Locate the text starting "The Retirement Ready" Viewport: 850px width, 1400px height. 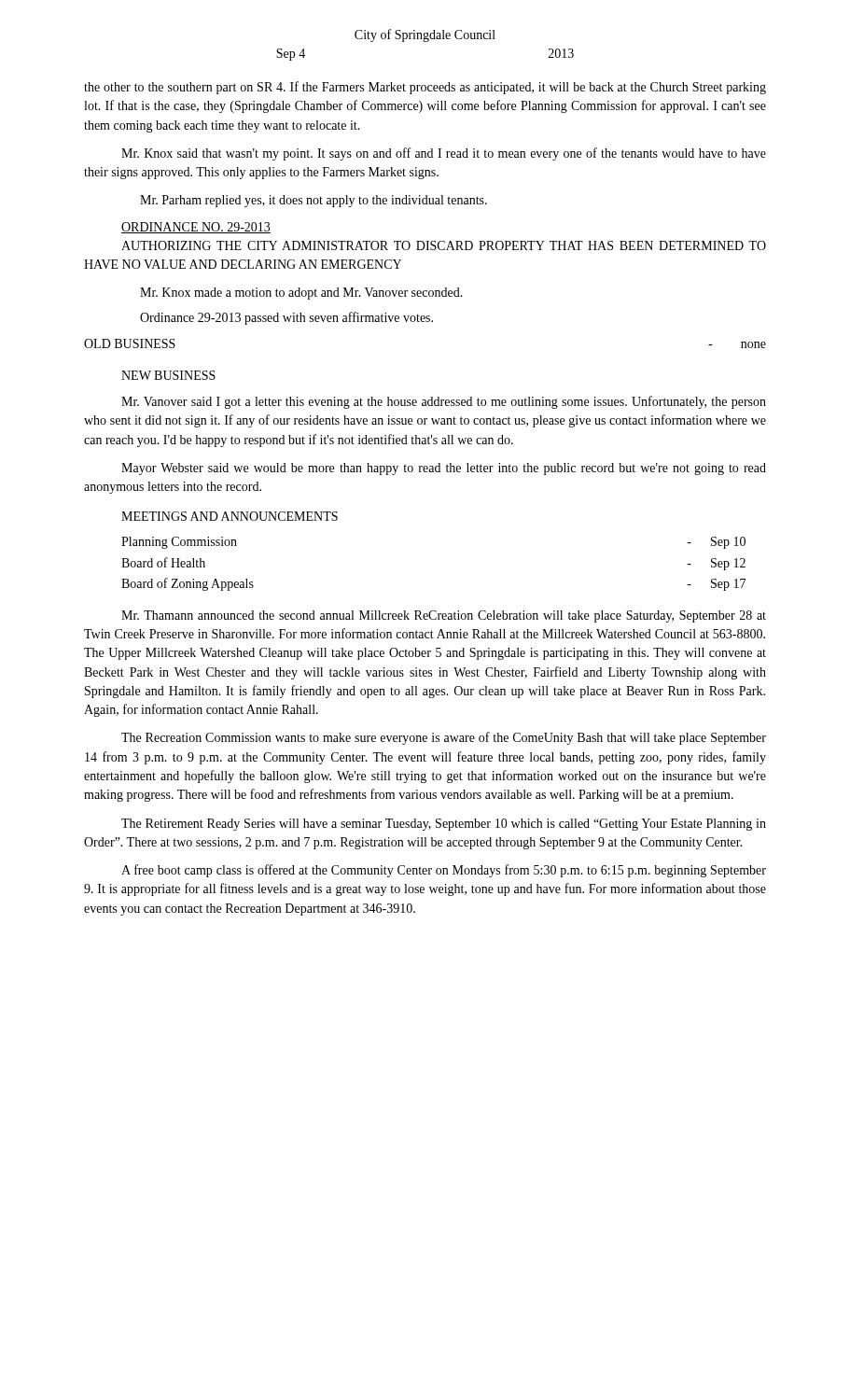(x=425, y=833)
